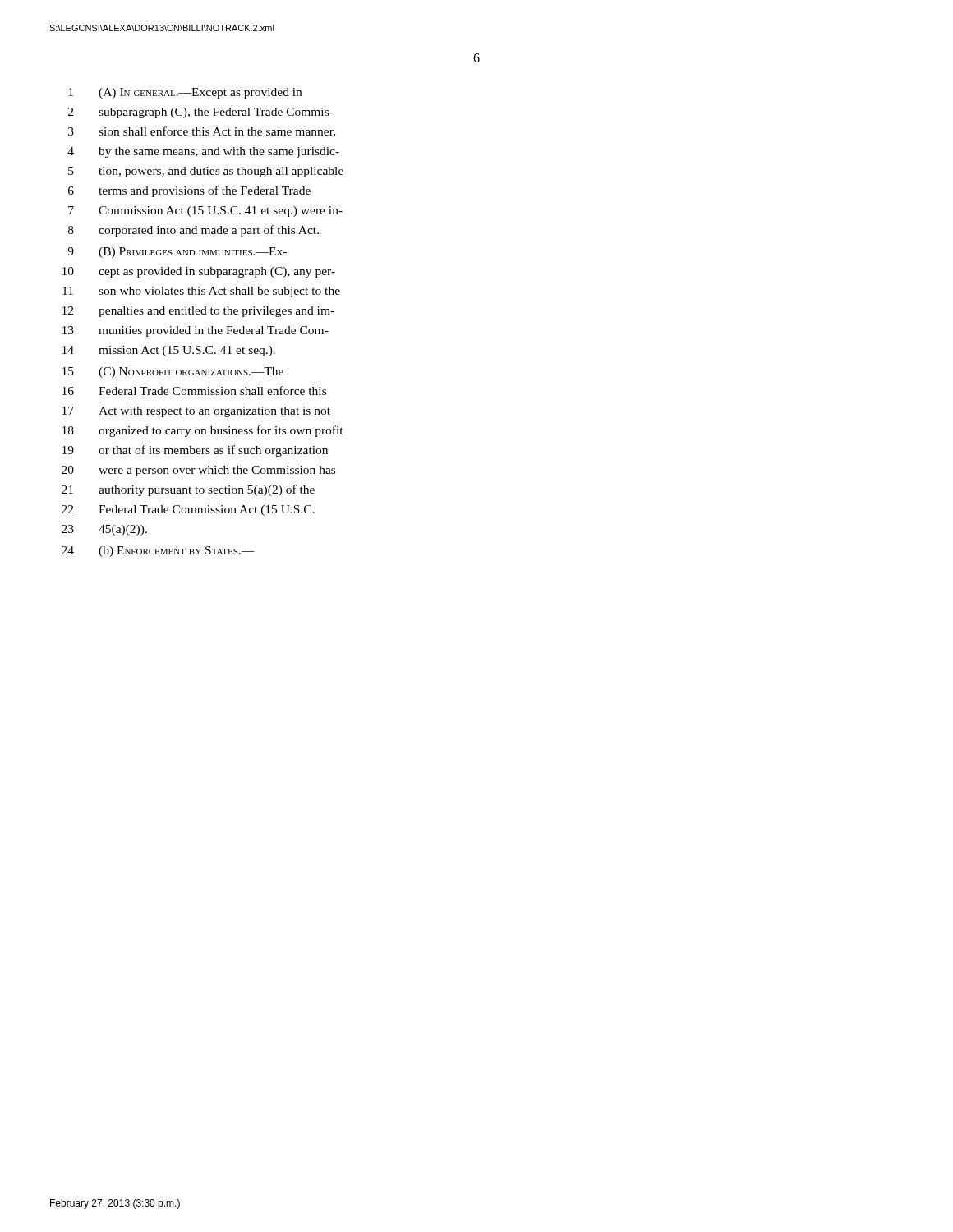Find the passage starting "2 subparagraph (C), the Federal Trade Commis-"
Image resolution: width=953 pixels, height=1232 pixels.
tap(201, 113)
